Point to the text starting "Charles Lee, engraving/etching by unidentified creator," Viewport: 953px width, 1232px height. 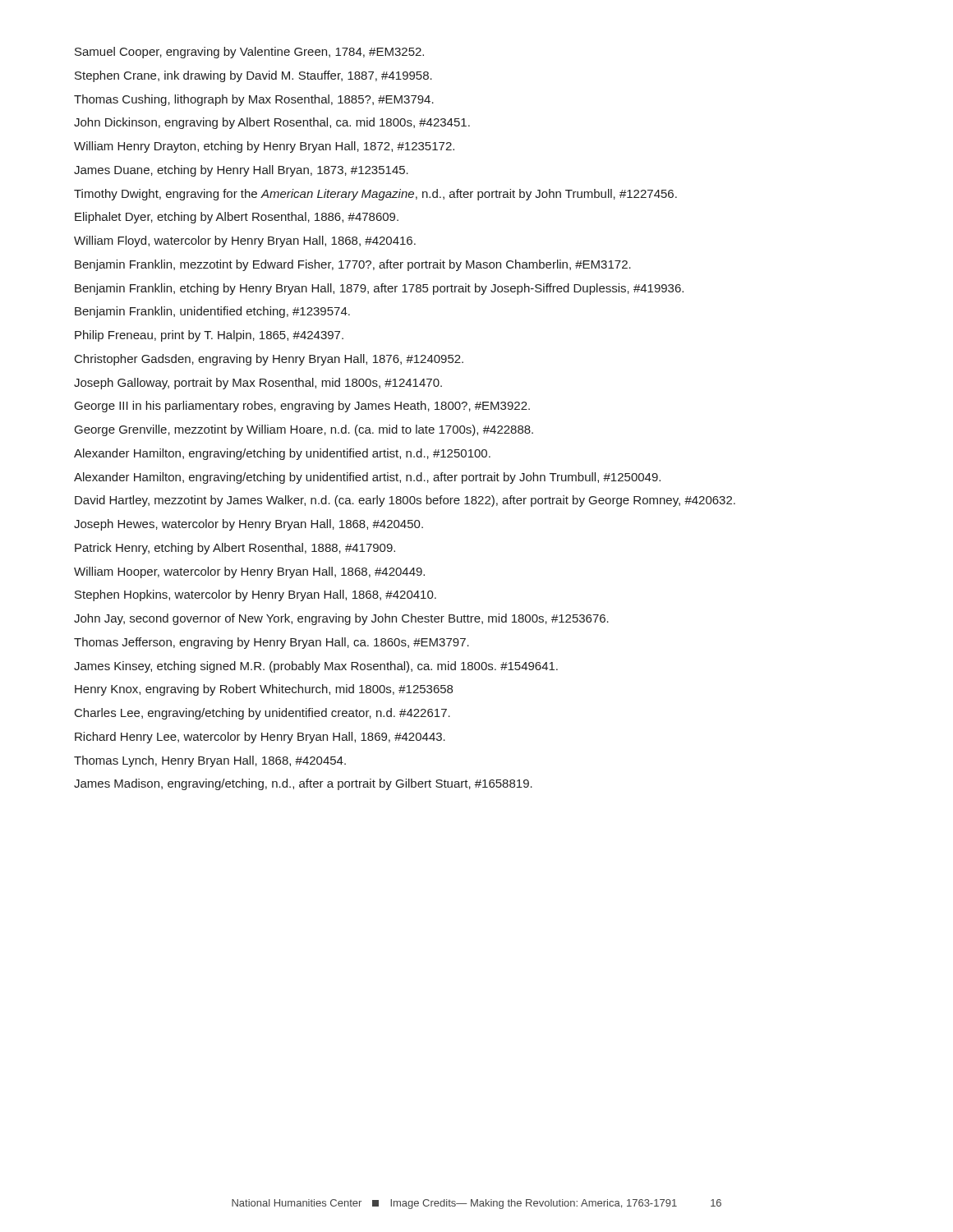pyautogui.click(x=262, y=713)
